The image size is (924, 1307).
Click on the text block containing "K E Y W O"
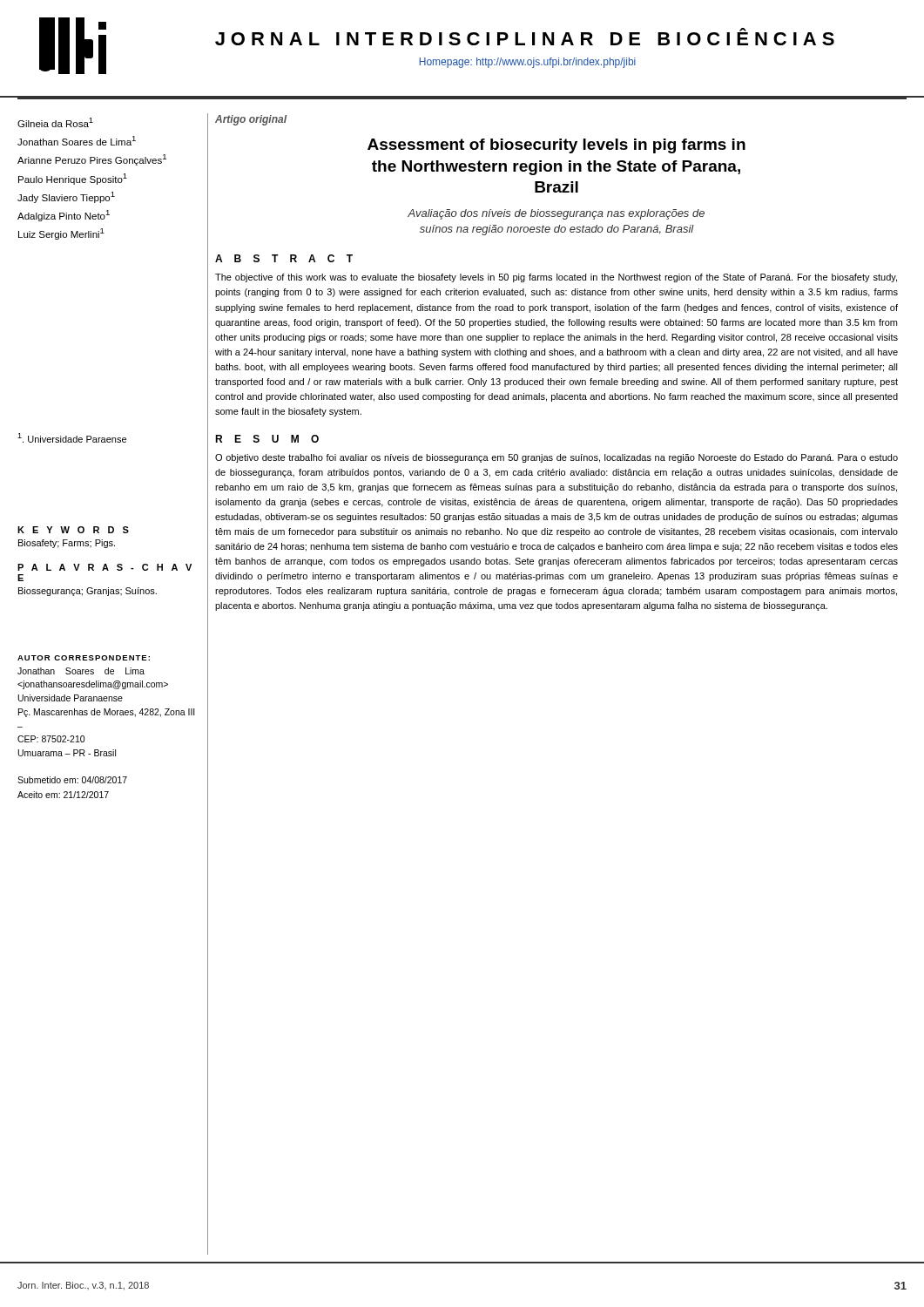109,537
